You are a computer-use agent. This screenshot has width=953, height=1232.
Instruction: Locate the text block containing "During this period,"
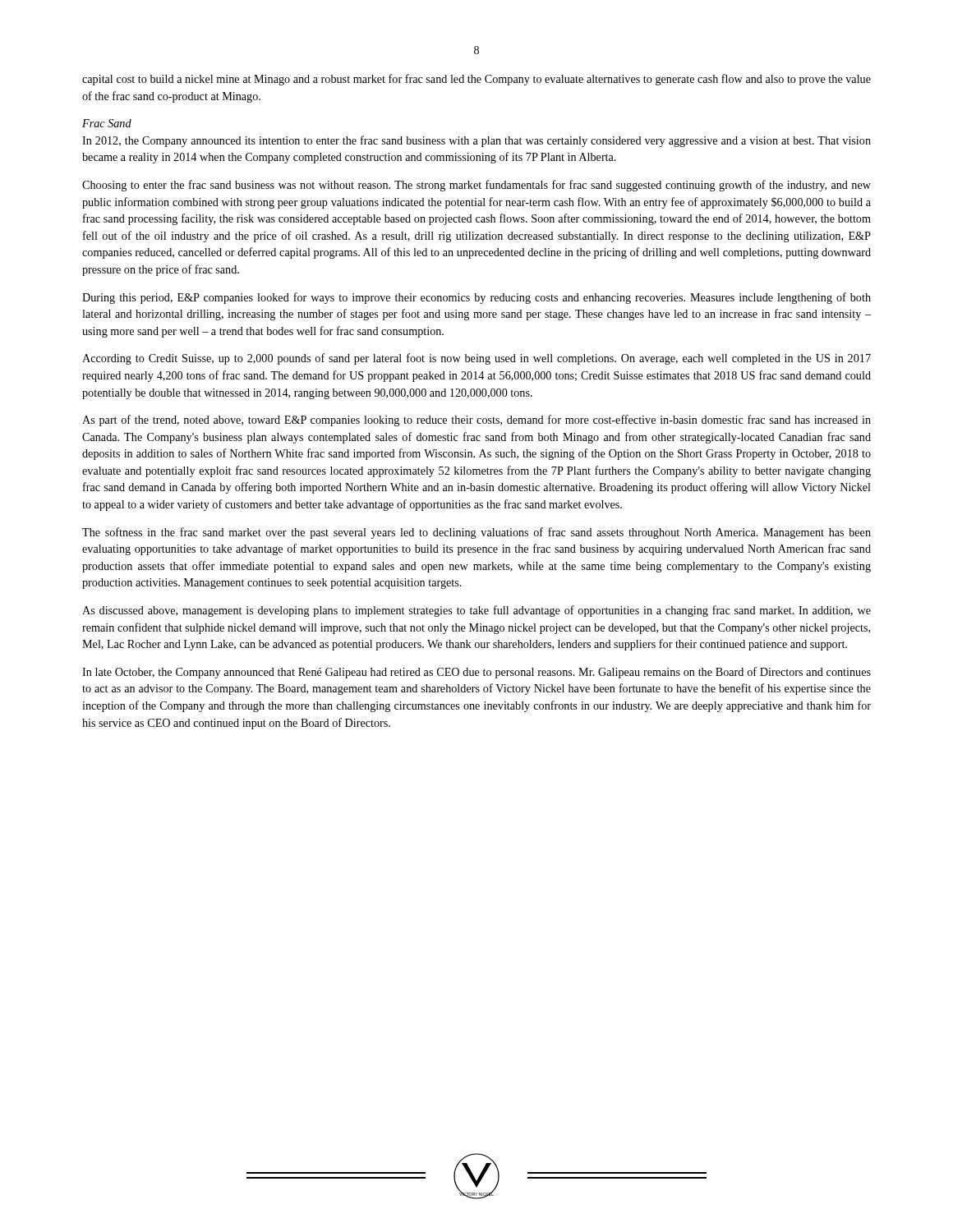(476, 314)
